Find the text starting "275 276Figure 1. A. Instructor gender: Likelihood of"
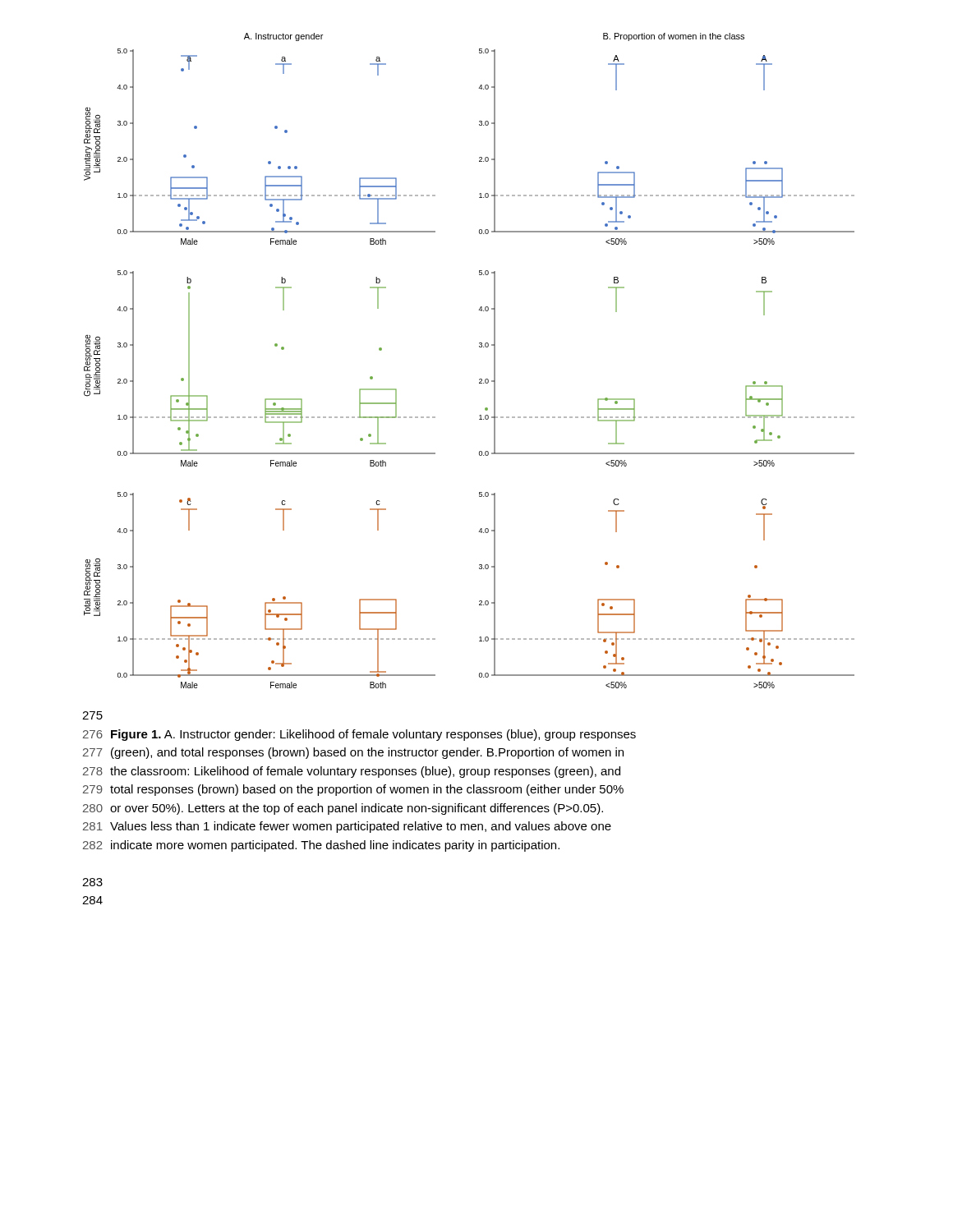 468,808
